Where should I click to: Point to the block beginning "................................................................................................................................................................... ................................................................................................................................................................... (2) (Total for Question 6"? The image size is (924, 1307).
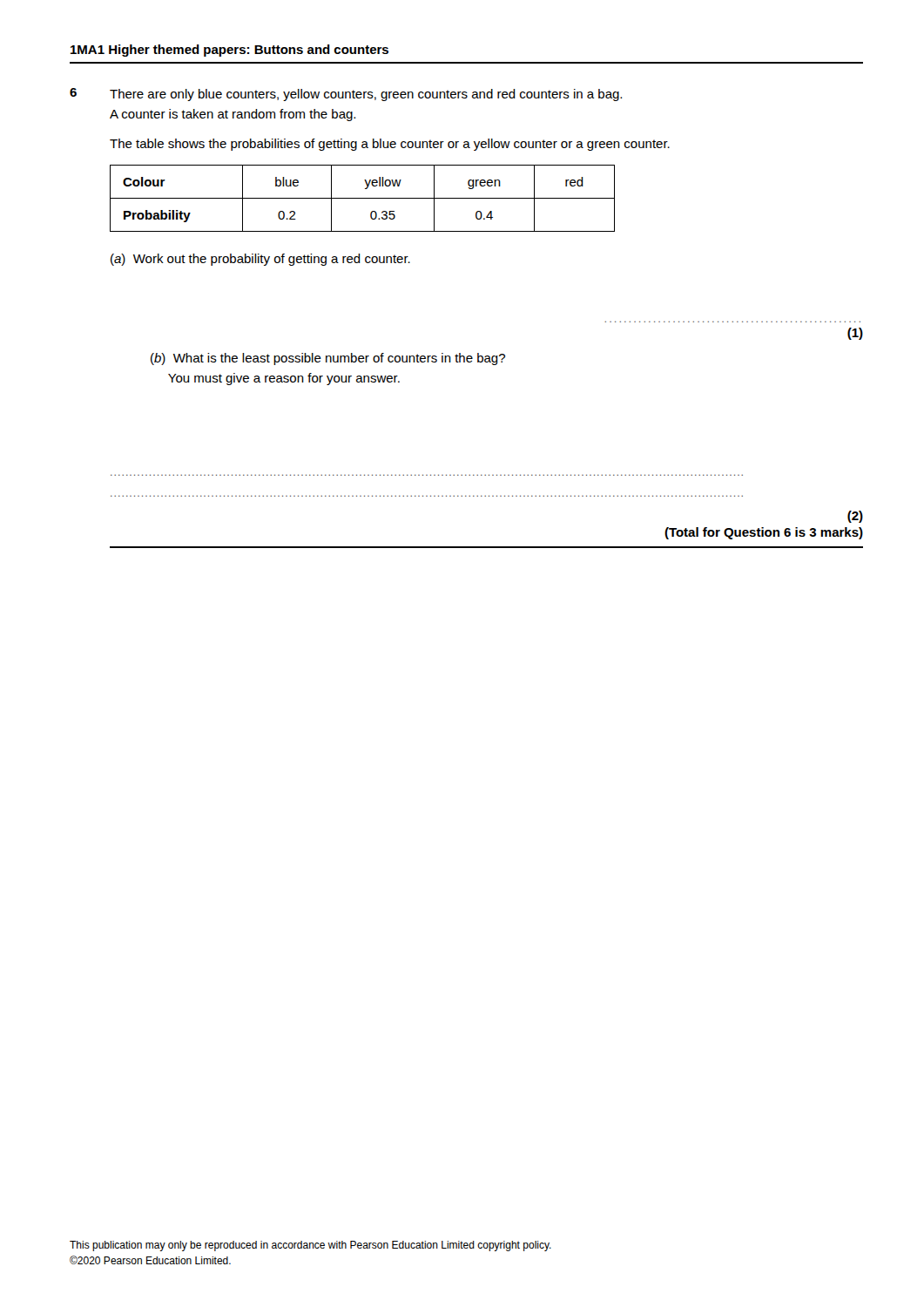tap(486, 507)
